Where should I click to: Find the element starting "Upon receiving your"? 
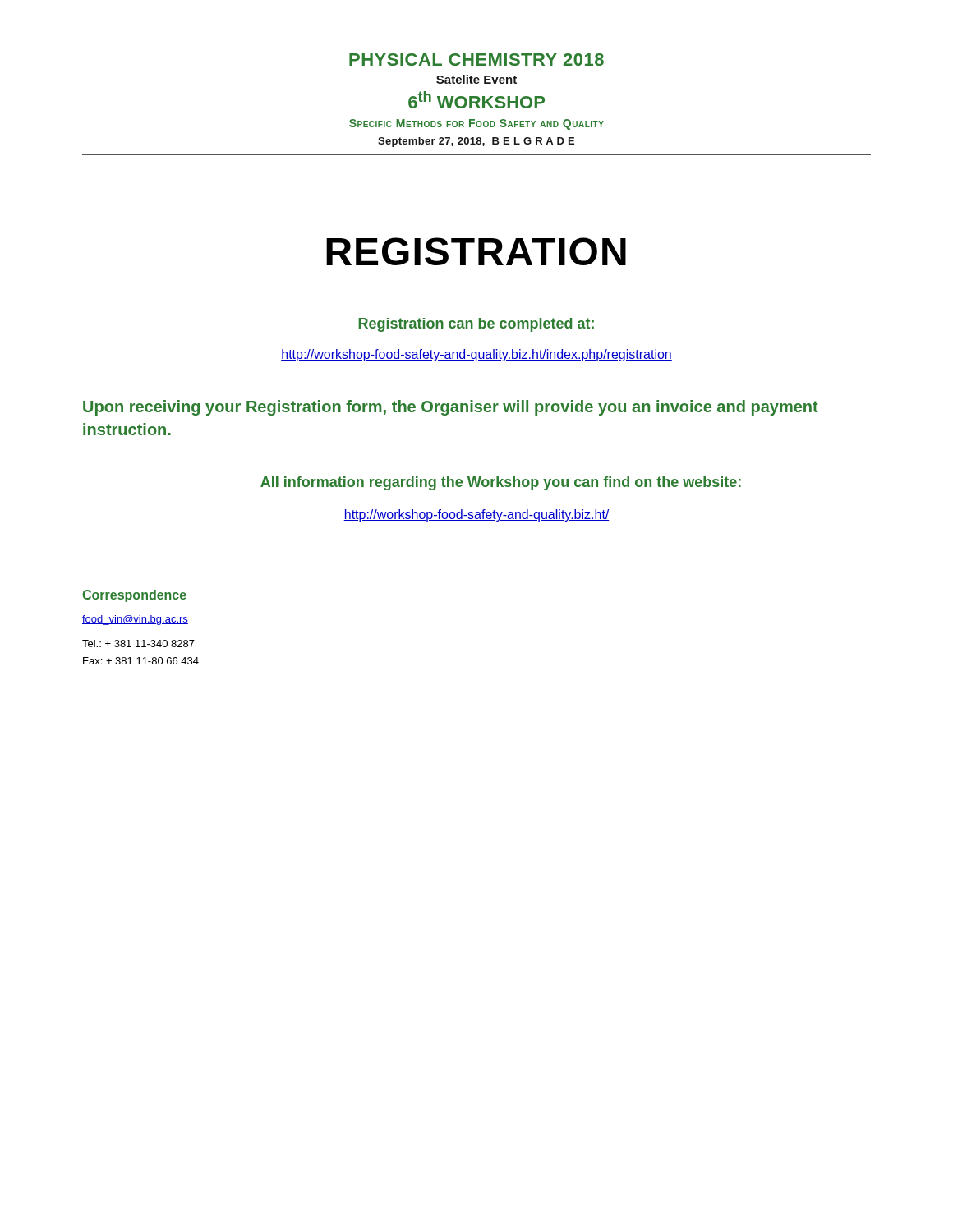click(450, 418)
